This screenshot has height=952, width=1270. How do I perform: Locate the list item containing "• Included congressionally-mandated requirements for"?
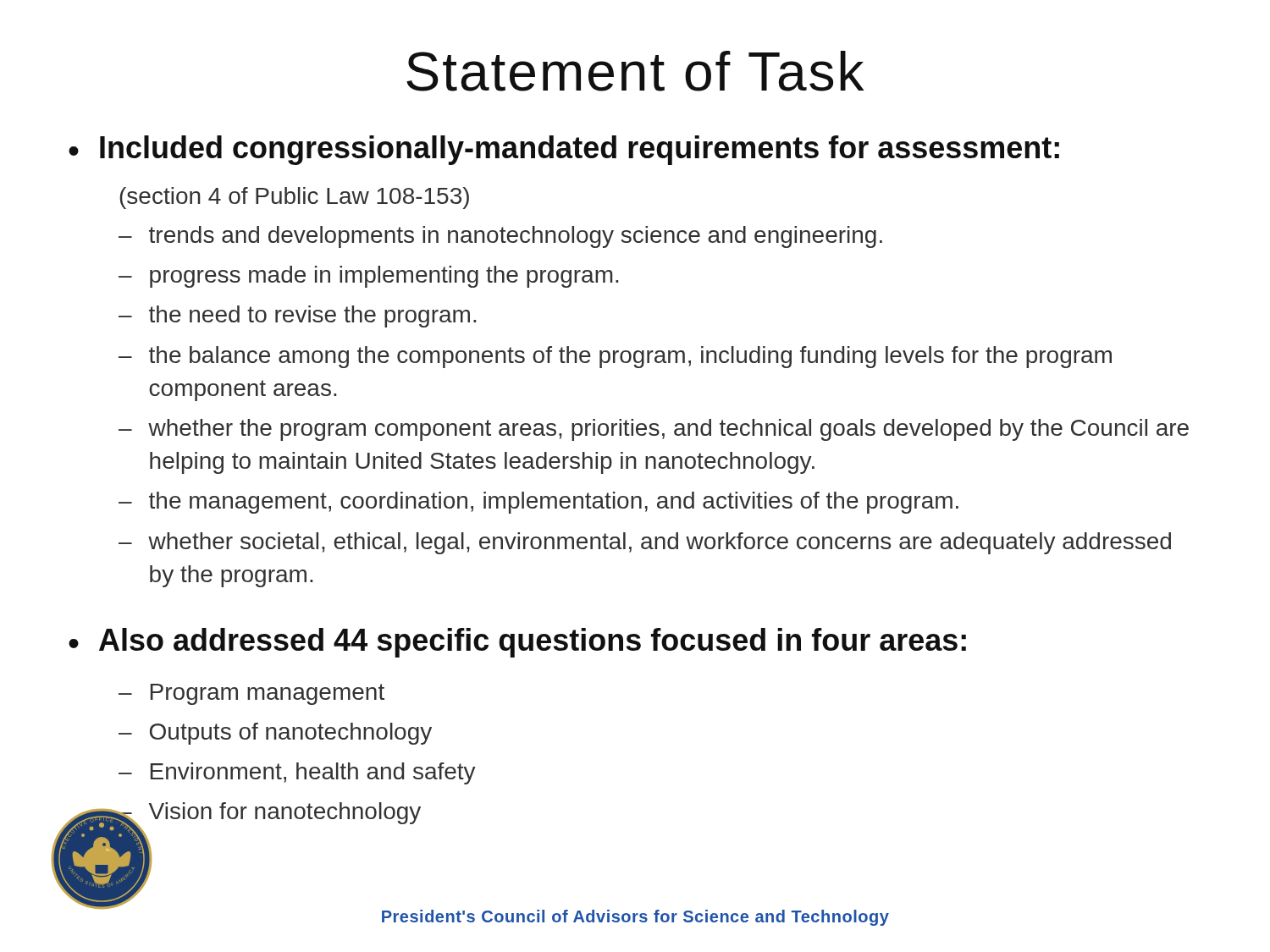click(565, 148)
